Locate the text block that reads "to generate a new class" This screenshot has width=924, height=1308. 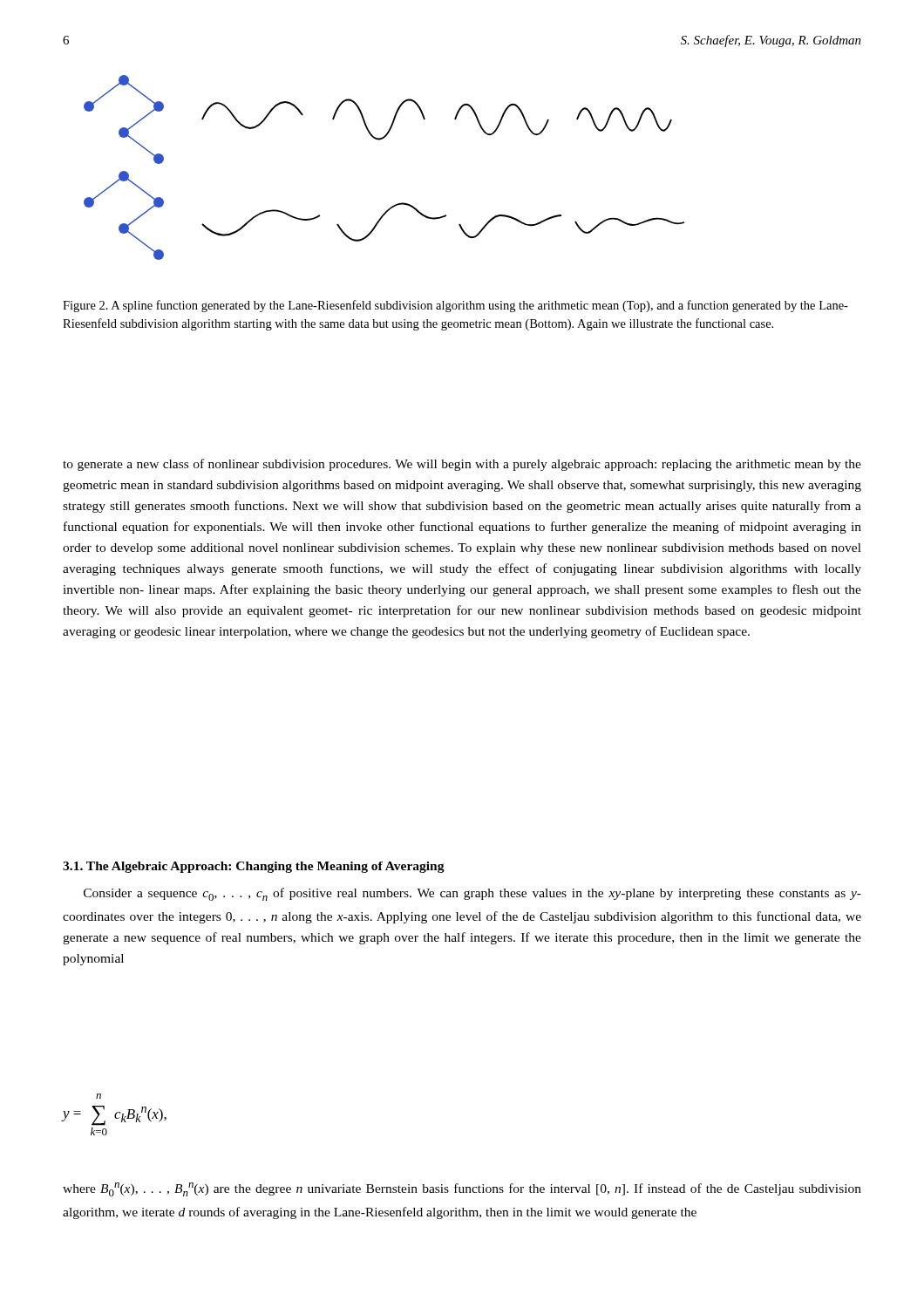pos(462,547)
